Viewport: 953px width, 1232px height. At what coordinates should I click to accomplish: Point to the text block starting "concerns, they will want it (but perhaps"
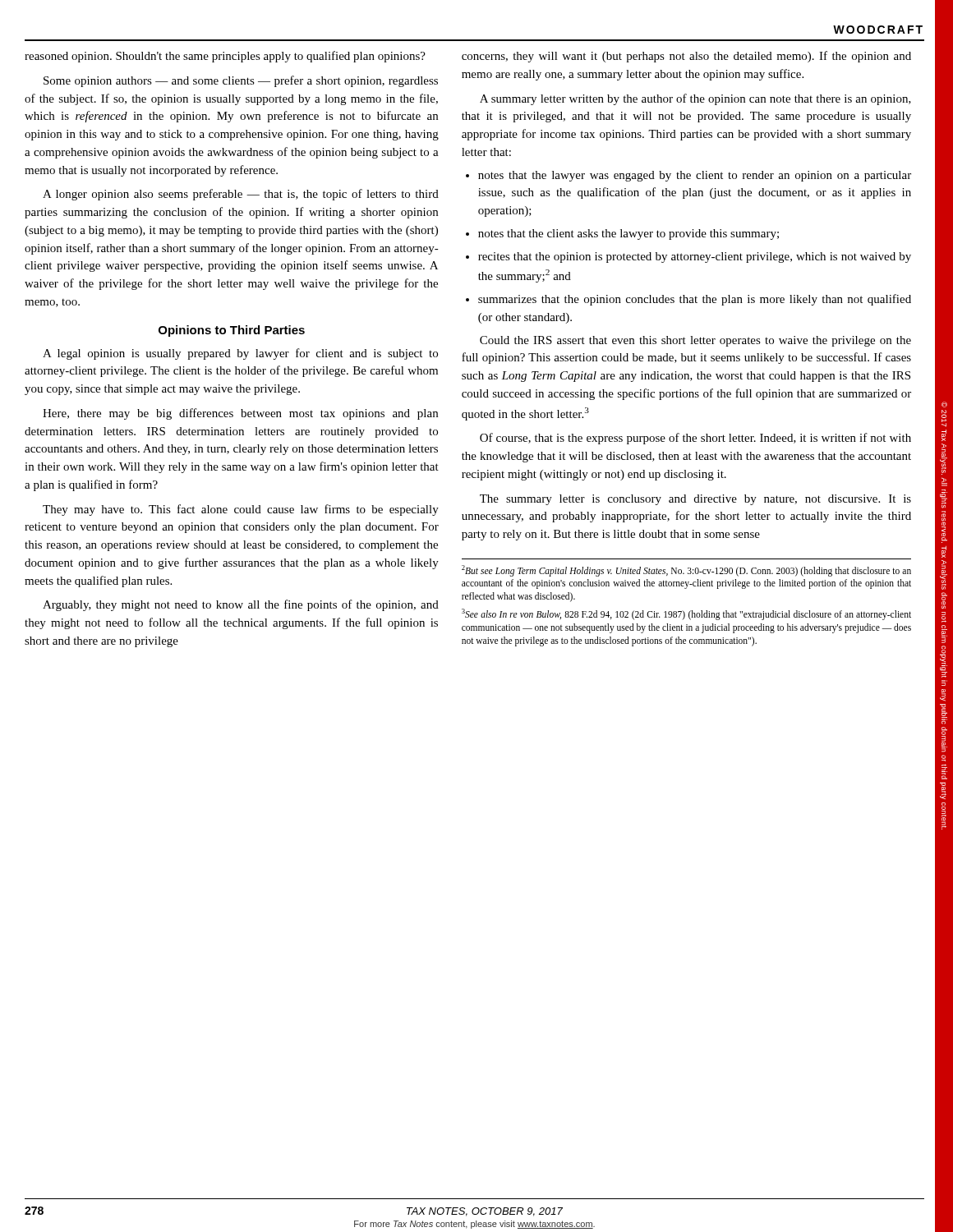point(686,105)
